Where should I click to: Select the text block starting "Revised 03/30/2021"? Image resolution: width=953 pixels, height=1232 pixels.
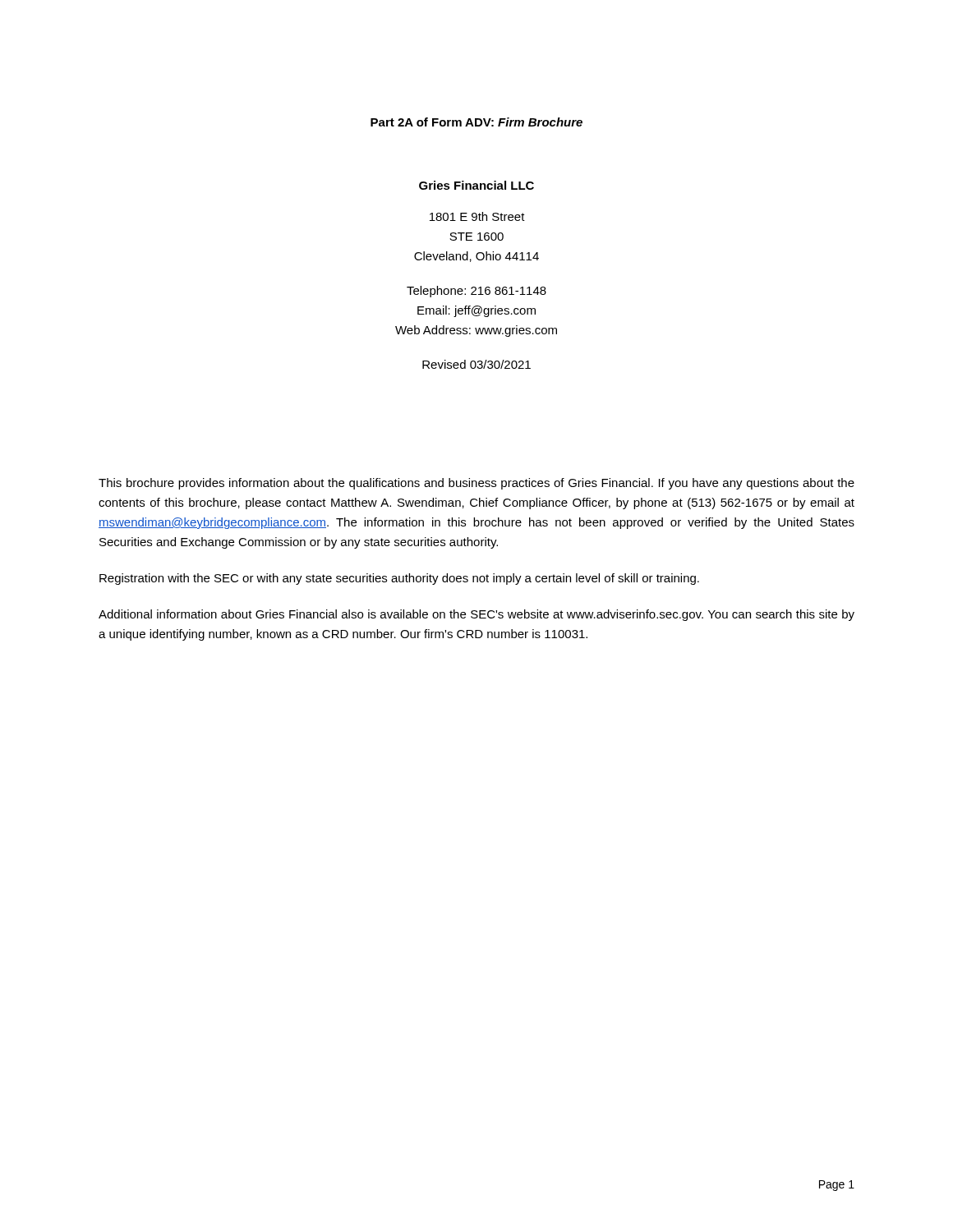coord(476,364)
